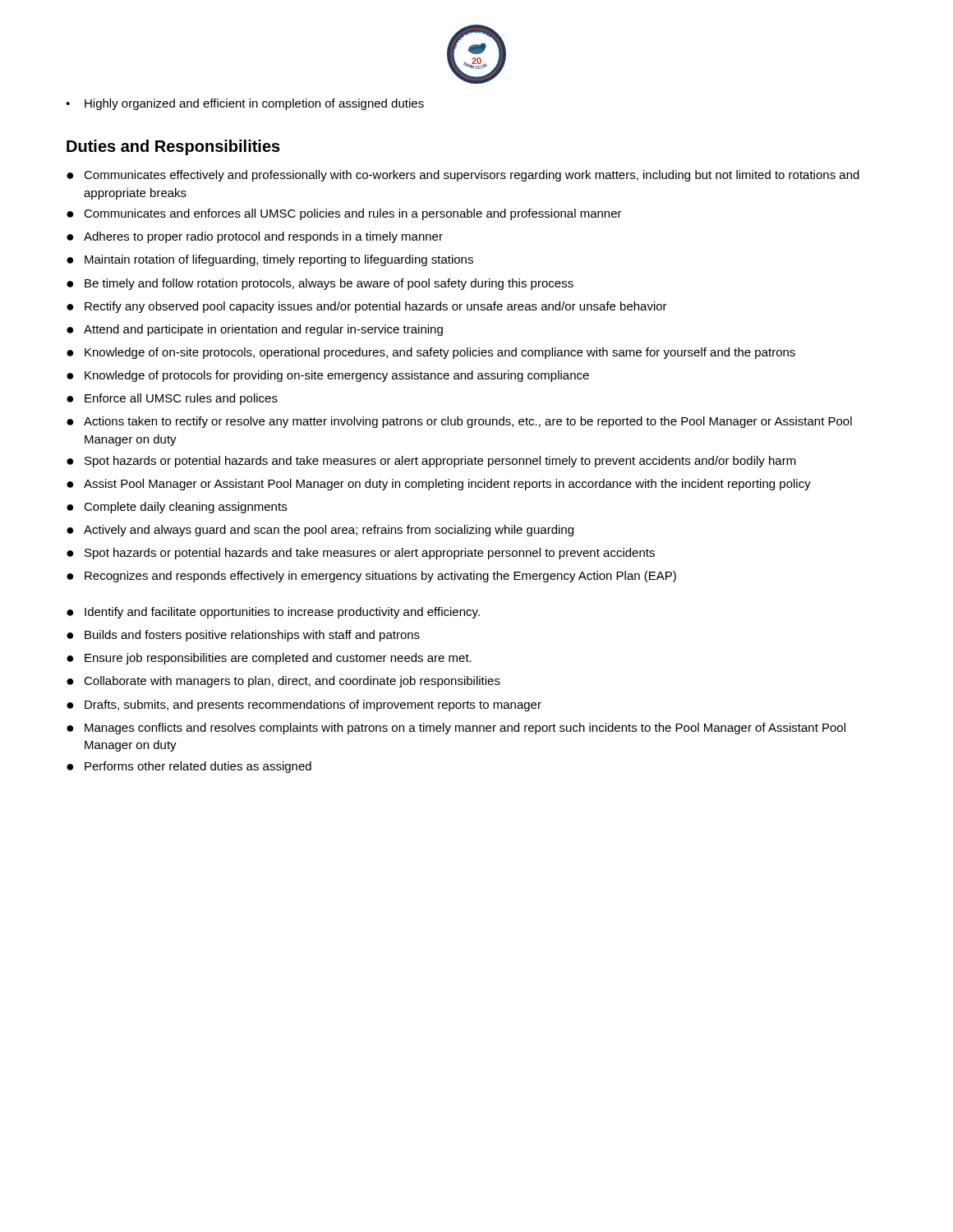Viewport: 953px width, 1232px height.
Task: Click the passage that begins "● Collaborate with"
Action: 476,682
